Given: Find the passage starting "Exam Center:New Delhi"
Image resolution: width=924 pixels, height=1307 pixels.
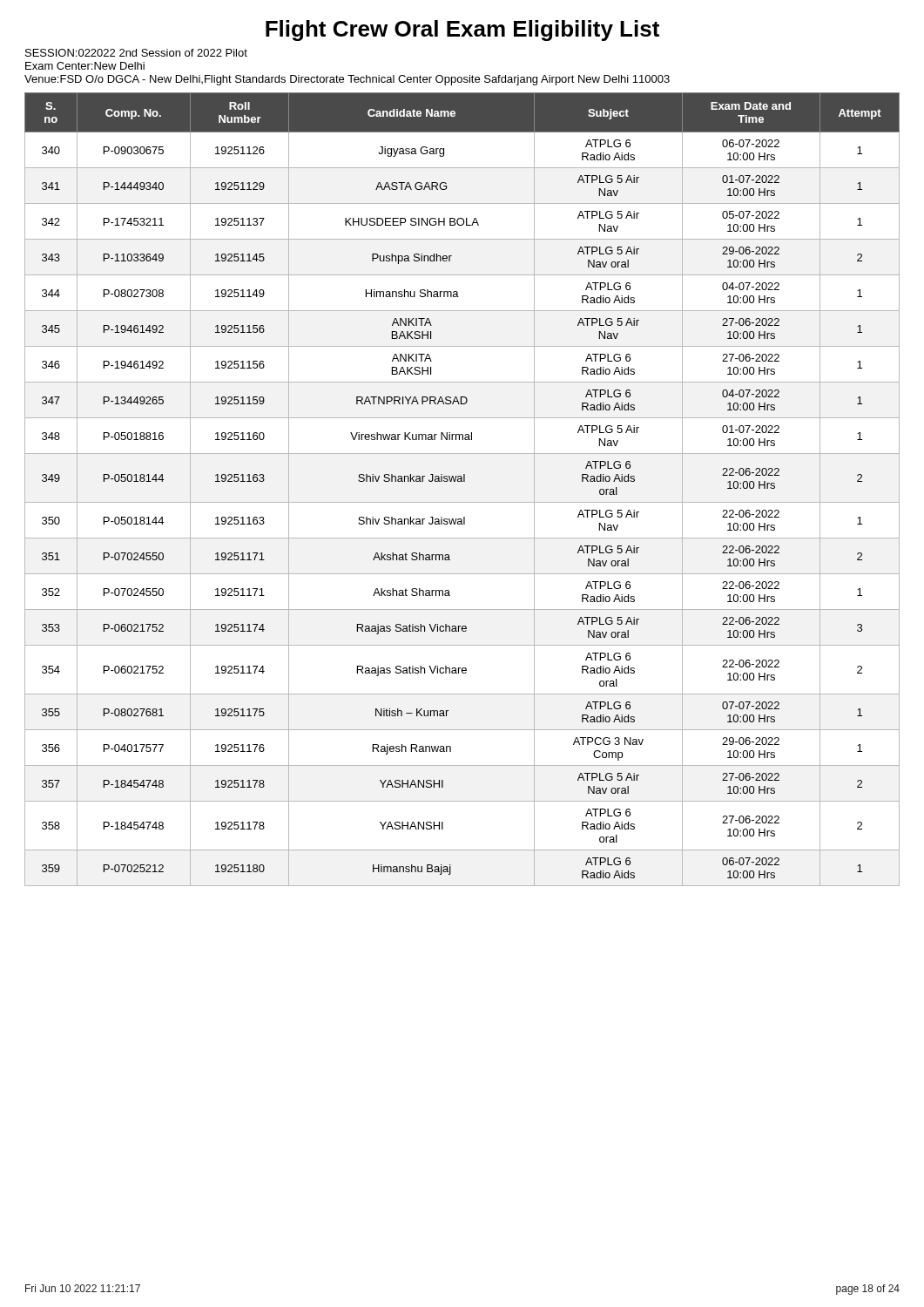Looking at the screenshot, I should pyautogui.click(x=85, y=66).
